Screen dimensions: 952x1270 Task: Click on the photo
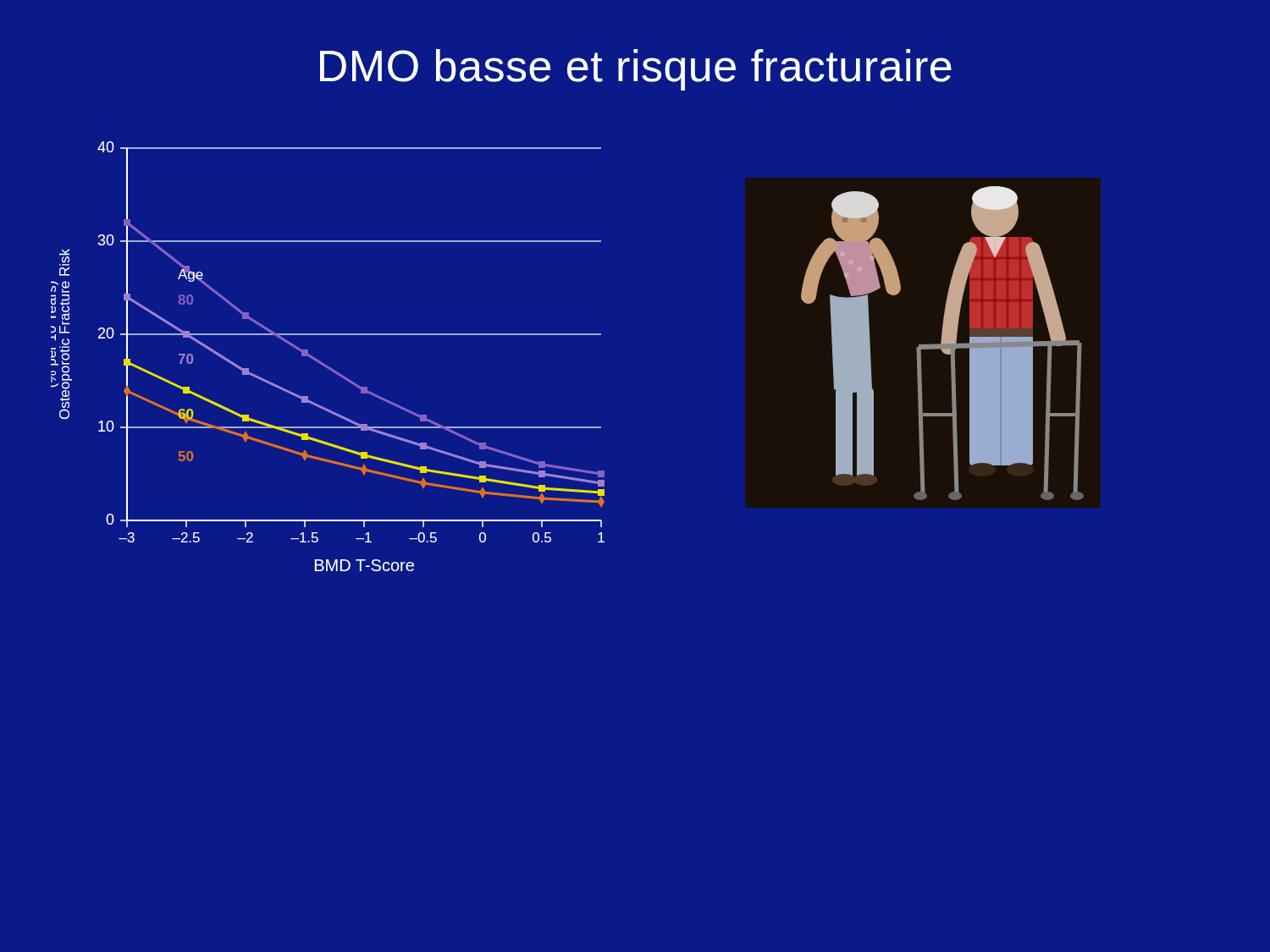923,343
